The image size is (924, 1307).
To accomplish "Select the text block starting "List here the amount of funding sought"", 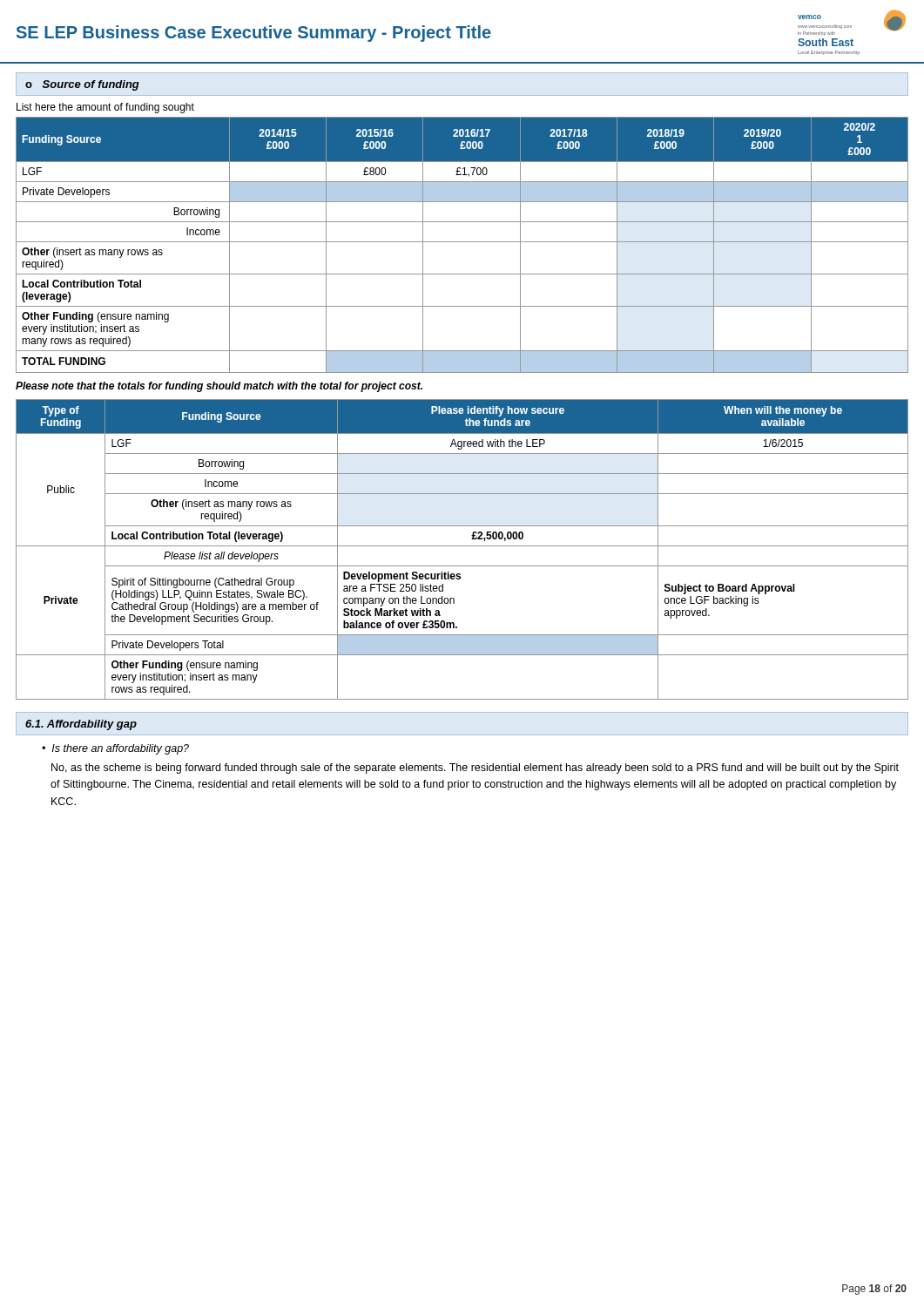I will pos(105,107).
